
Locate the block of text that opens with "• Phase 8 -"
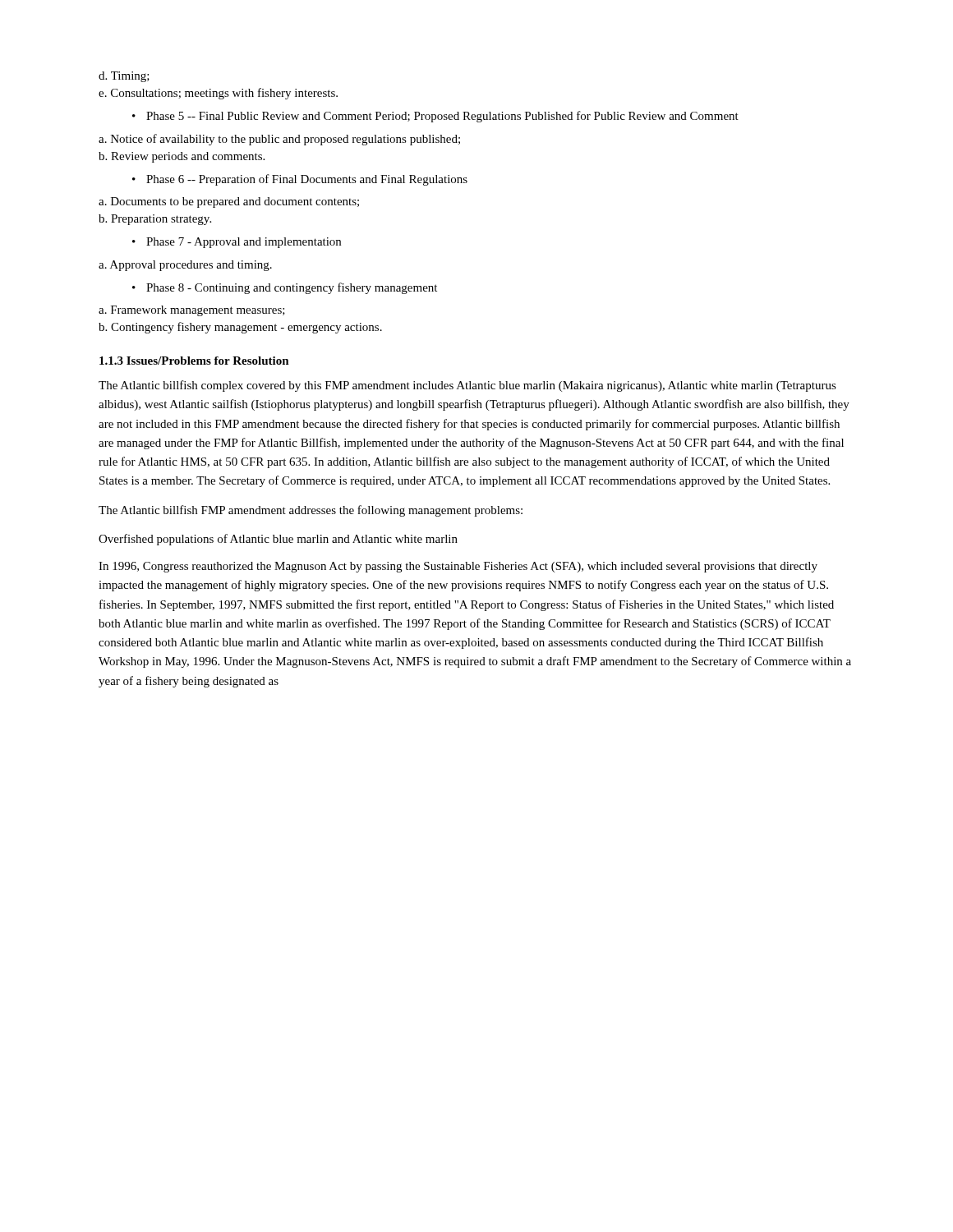click(x=284, y=287)
